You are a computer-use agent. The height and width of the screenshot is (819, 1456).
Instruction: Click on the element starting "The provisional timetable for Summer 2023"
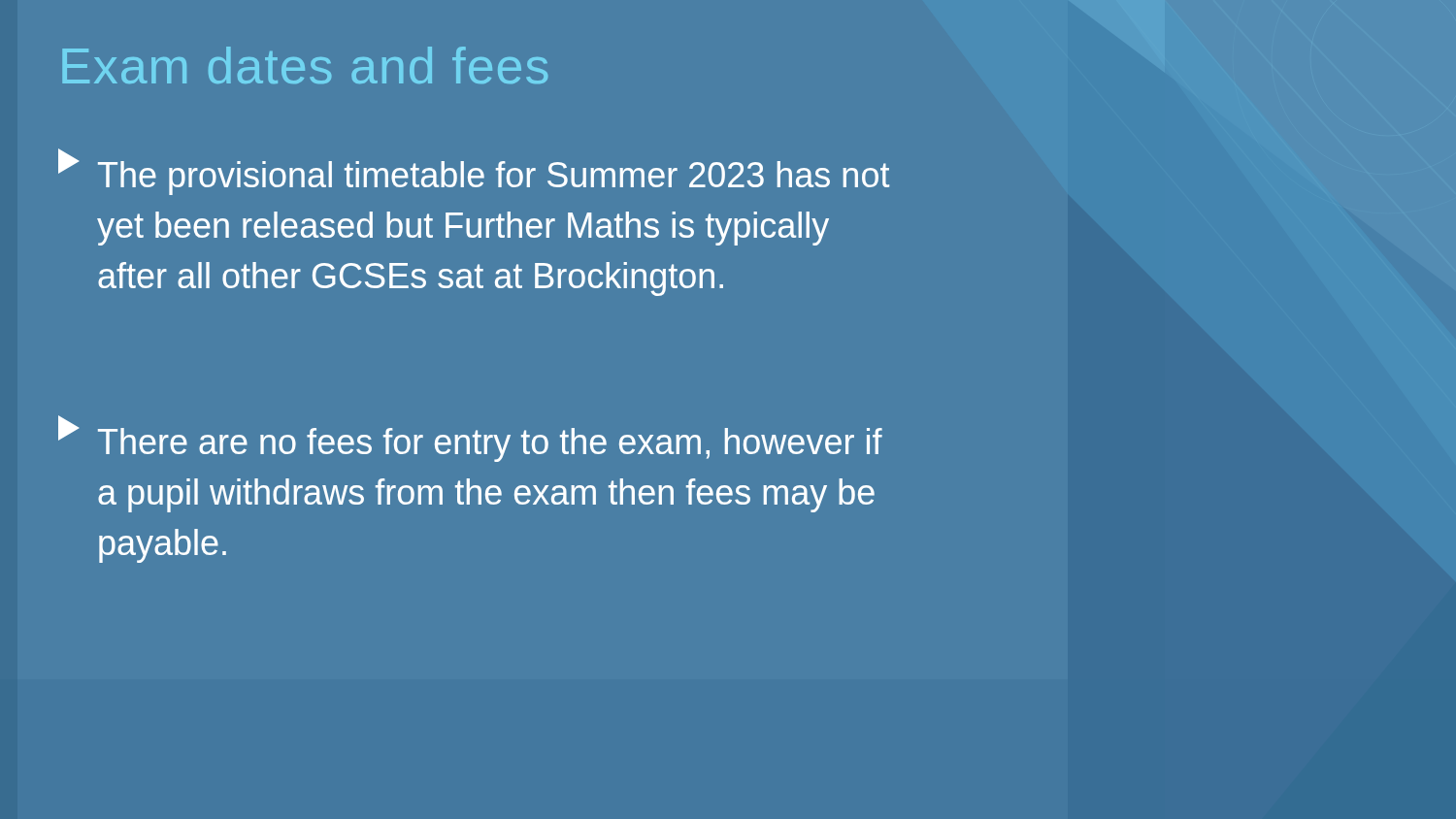pos(480,226)
